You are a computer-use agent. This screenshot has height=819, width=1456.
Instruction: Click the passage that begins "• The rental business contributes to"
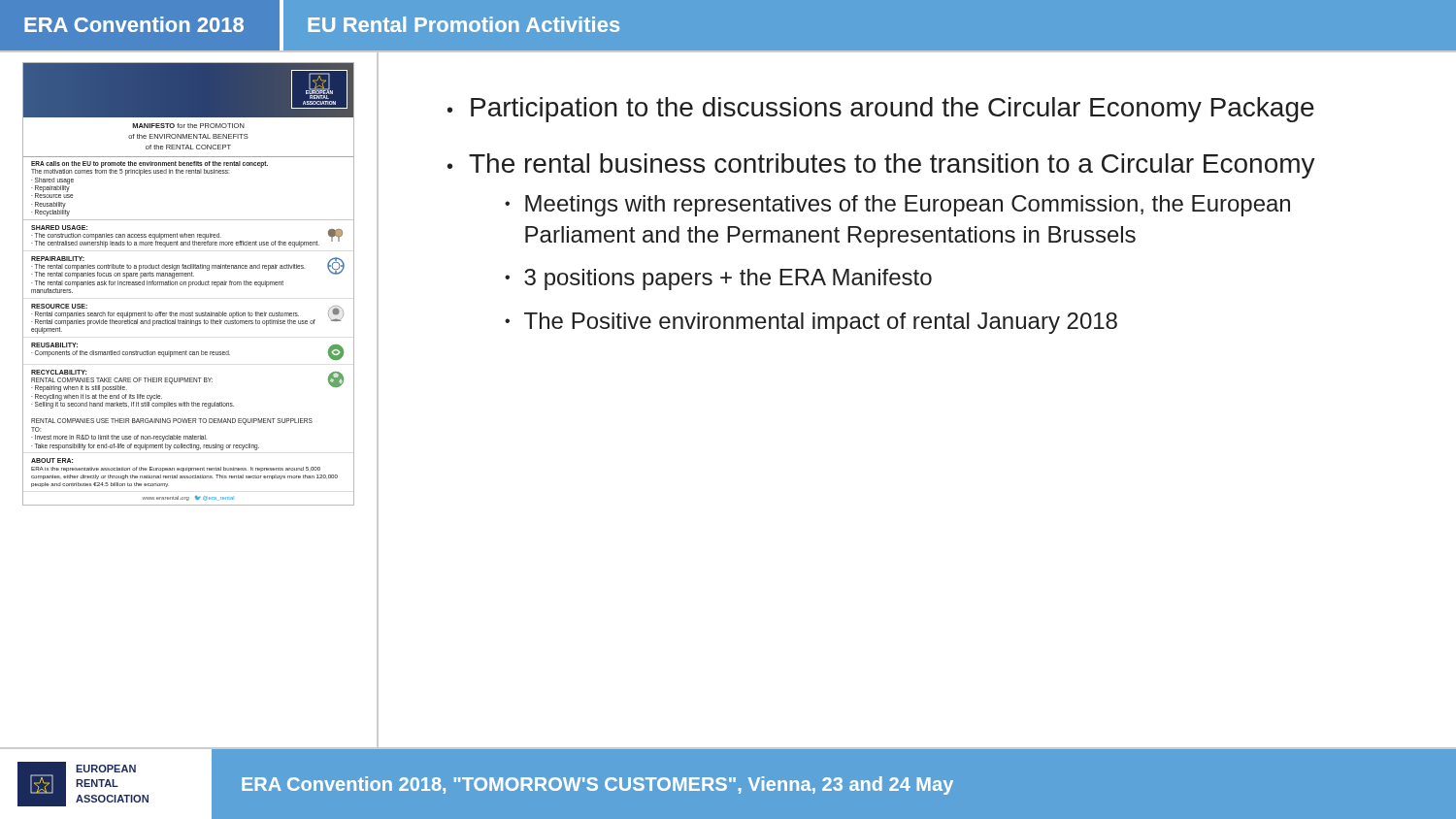click(881, 164)
